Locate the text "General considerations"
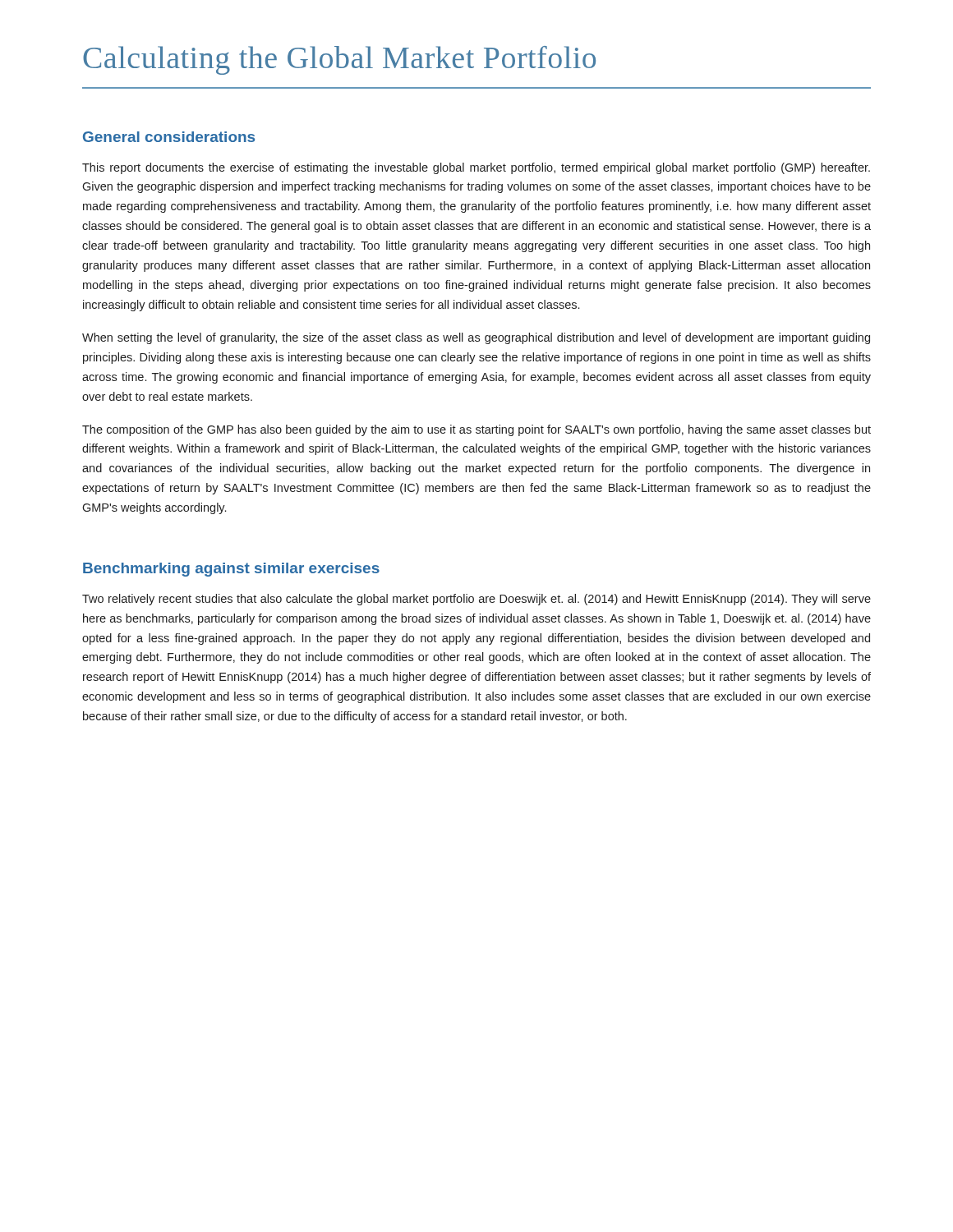The height and width of the screenshot is (1232, 953). coord(169,137)
